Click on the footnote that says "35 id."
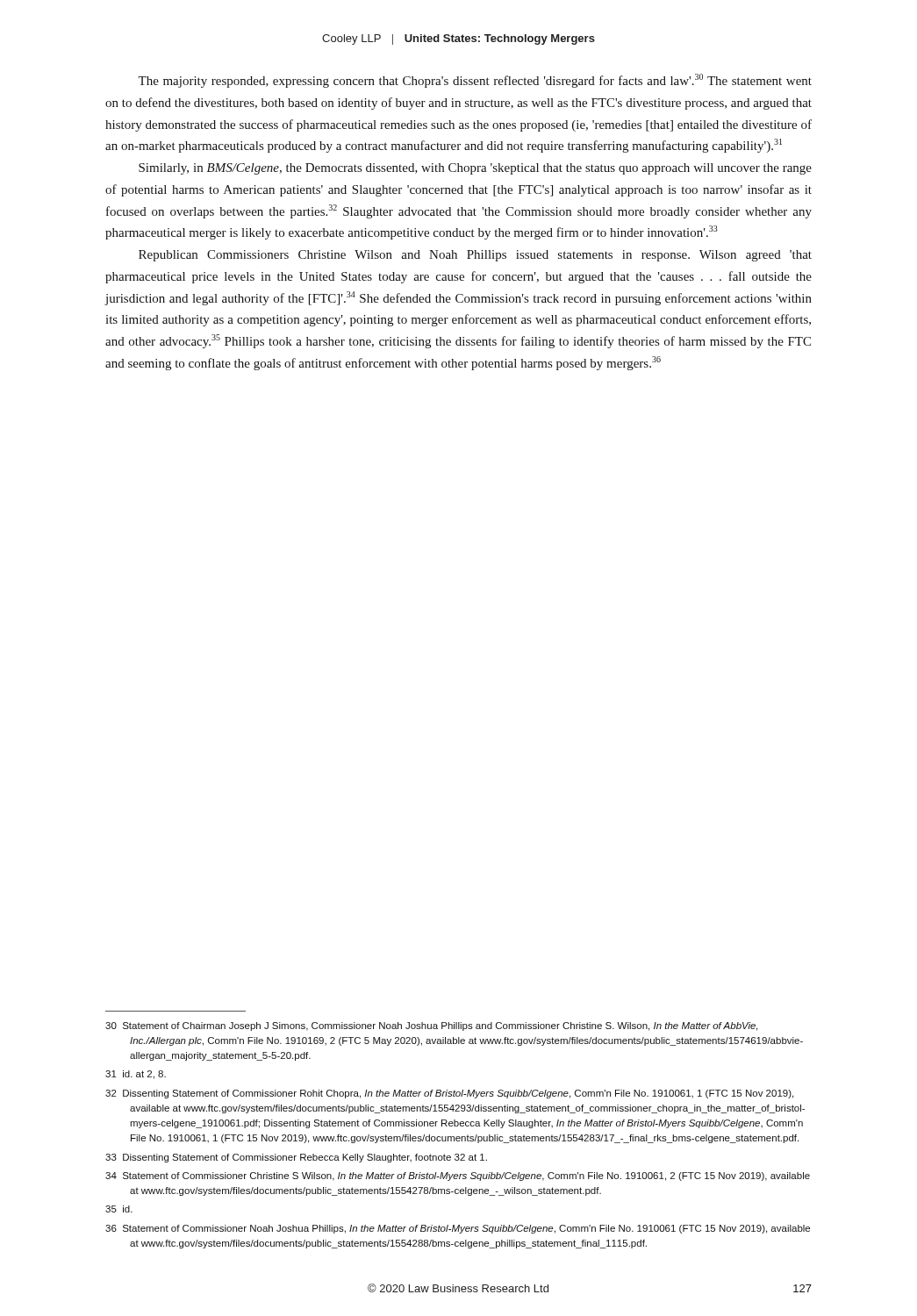This screenshot has height=1316, width=917. 119,1209
